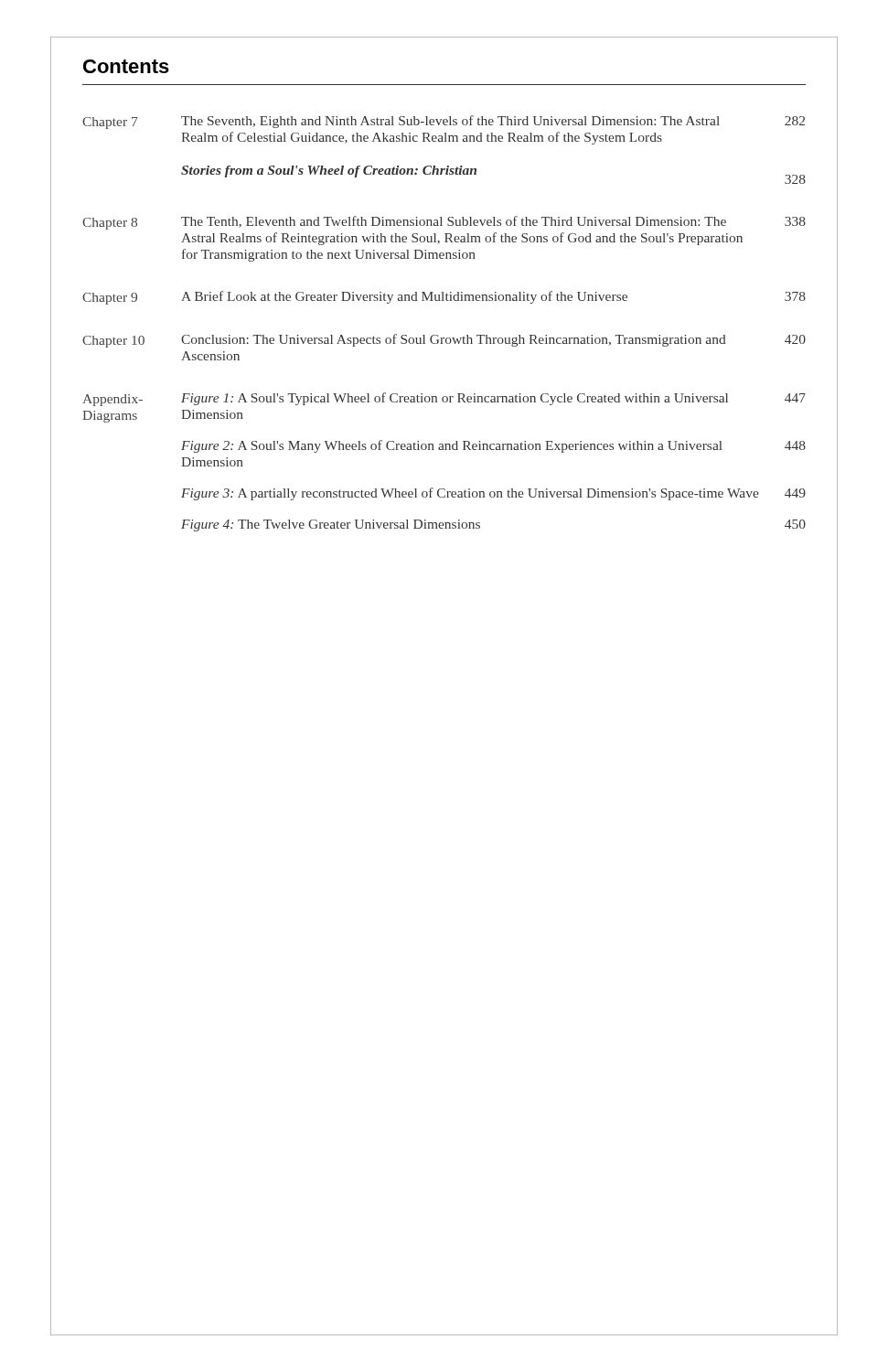Where is the passage that starts "Chapter 8 The Tenth, Eleventh"?
Screen dimensions: 1372x888
444,238
